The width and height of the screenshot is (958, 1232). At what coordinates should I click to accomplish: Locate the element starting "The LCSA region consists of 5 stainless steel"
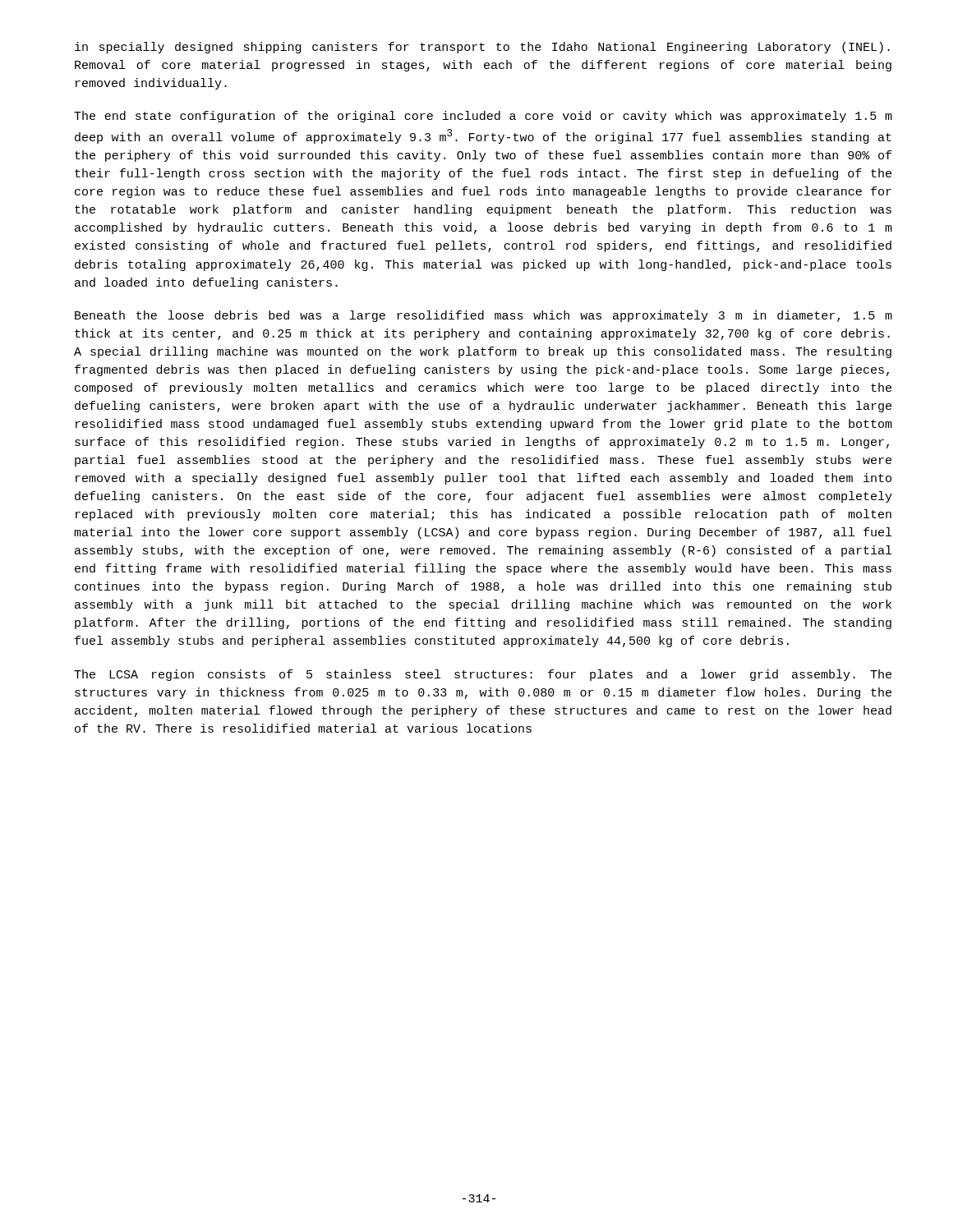click(483, 702)
